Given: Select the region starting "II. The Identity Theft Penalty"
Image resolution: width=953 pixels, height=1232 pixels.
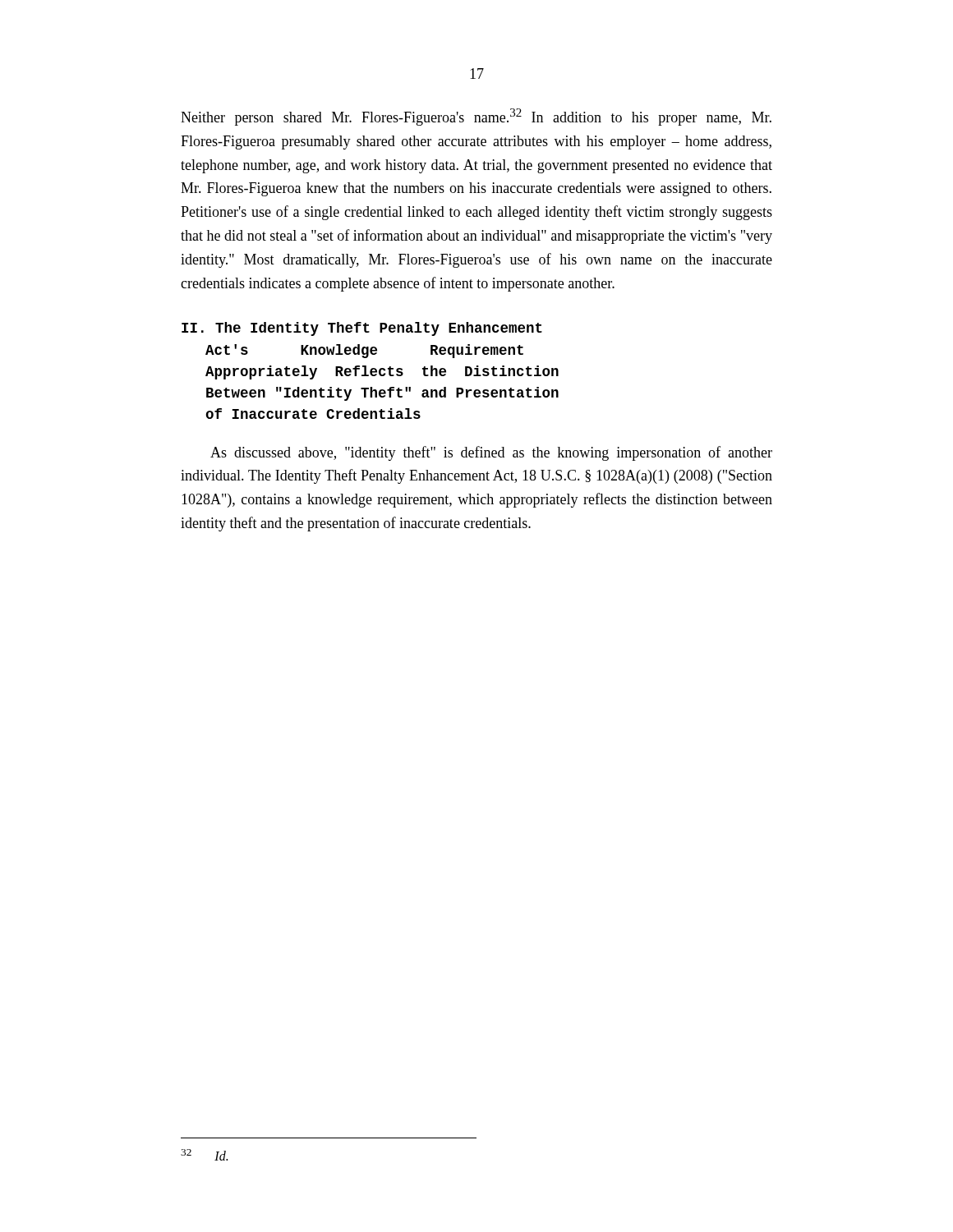Looking at the screenshot, I should [x=370, y=373].
